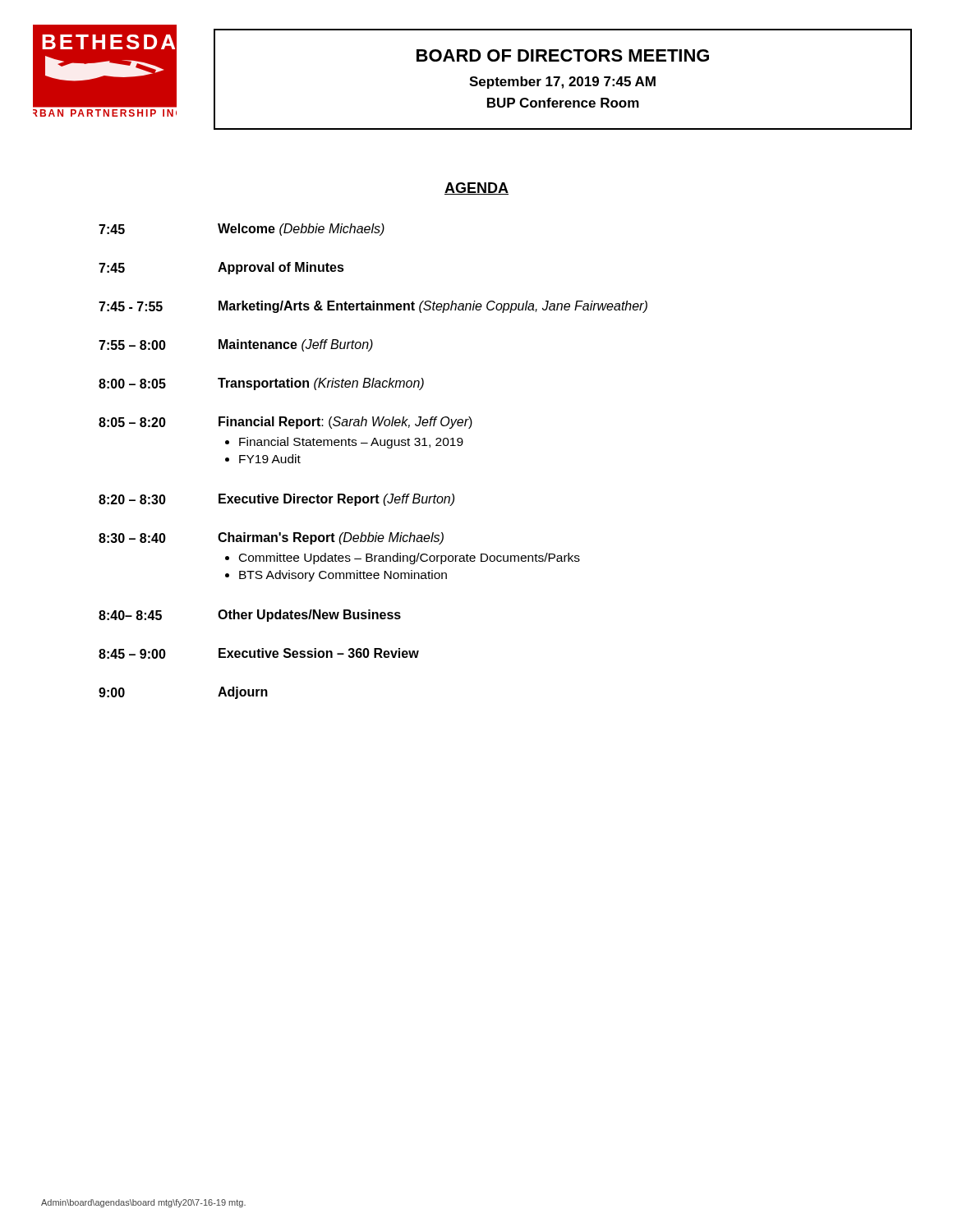This screenshot has width=953, height=1232.
Task: Locate the block starting "7:45 Approval of Minutes"
Action: pyautogui.click(x=221, y=268)
